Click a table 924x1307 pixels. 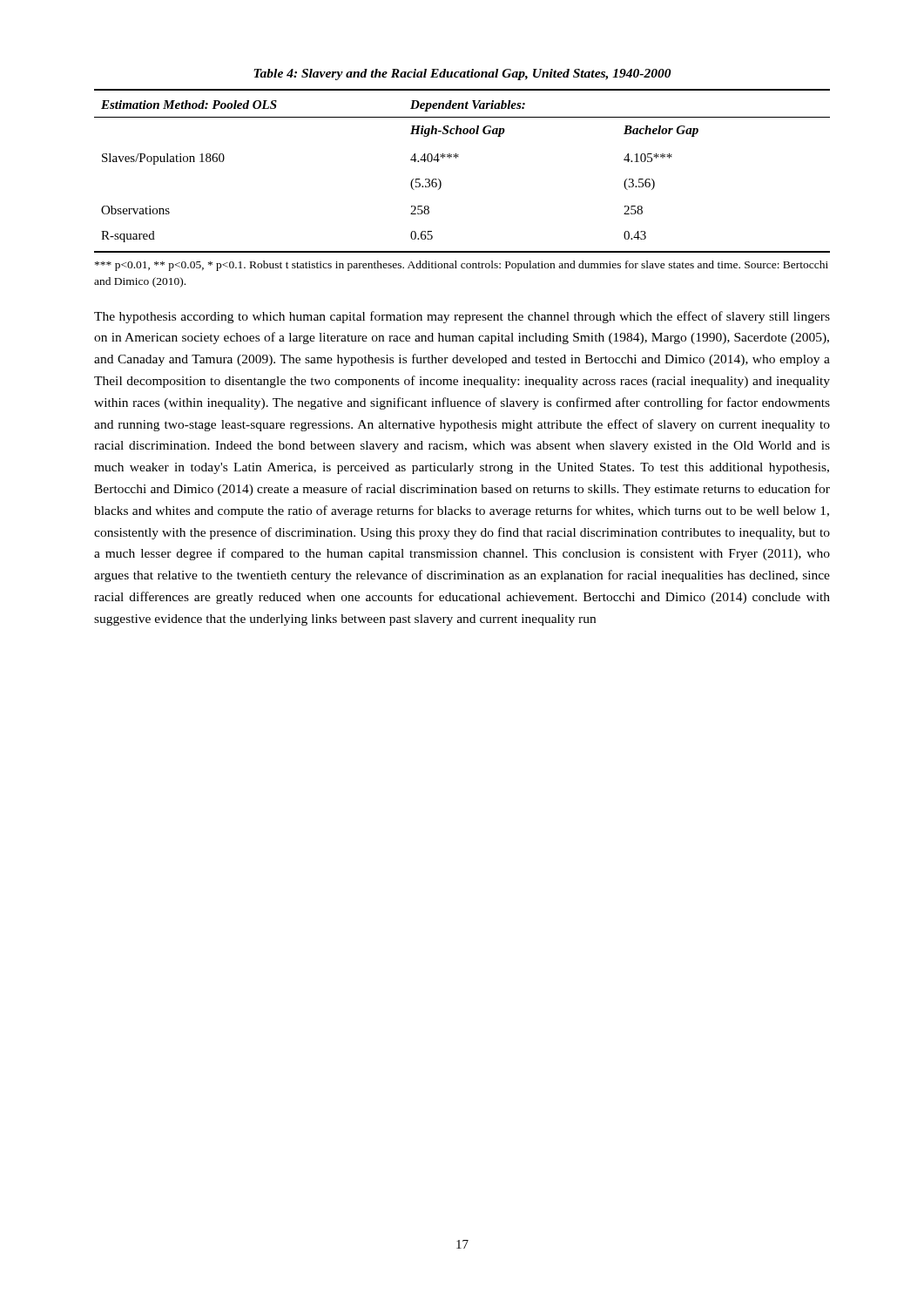coord(462,171)
